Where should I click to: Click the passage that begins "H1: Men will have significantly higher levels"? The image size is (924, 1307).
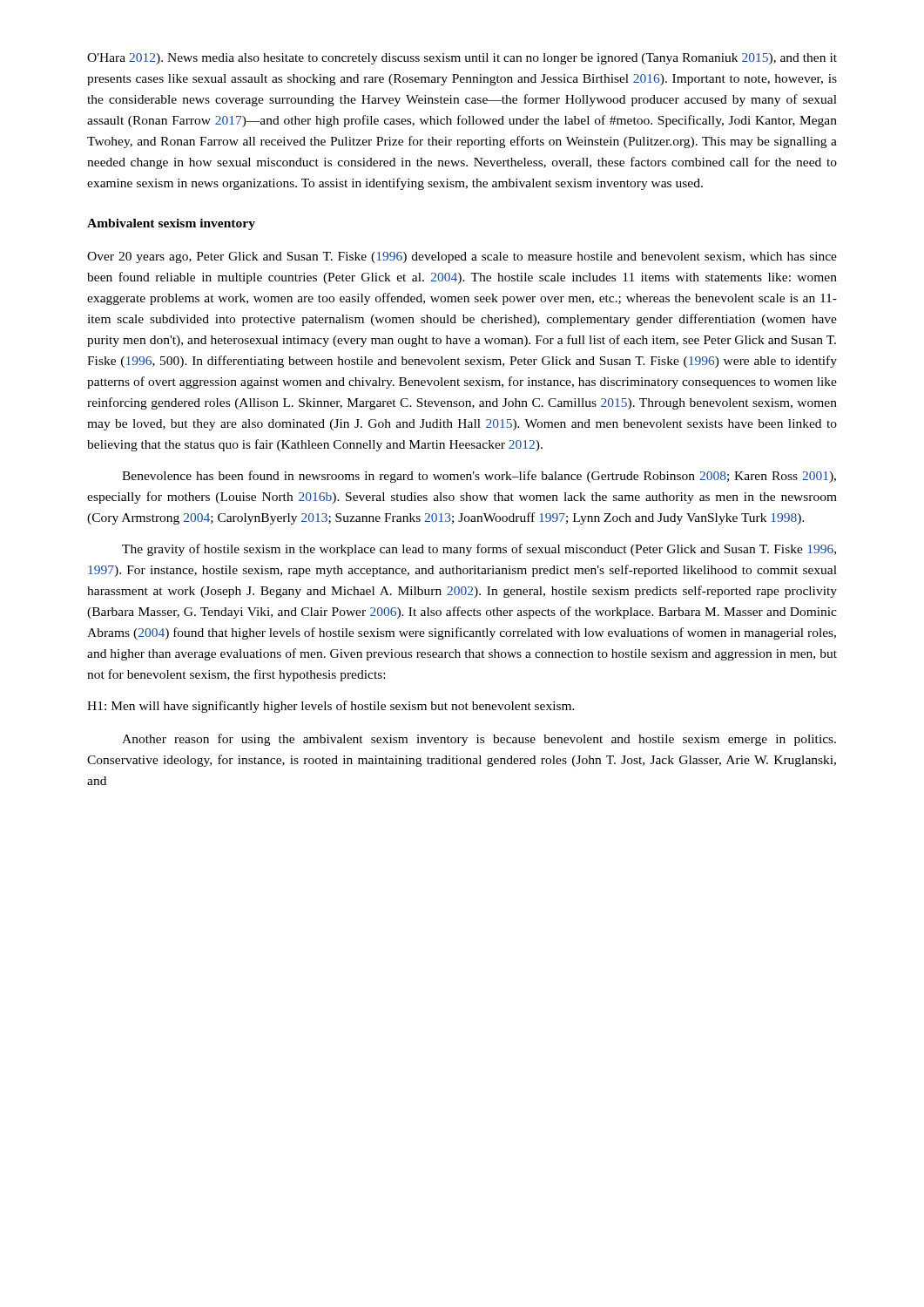click(462, 706)
